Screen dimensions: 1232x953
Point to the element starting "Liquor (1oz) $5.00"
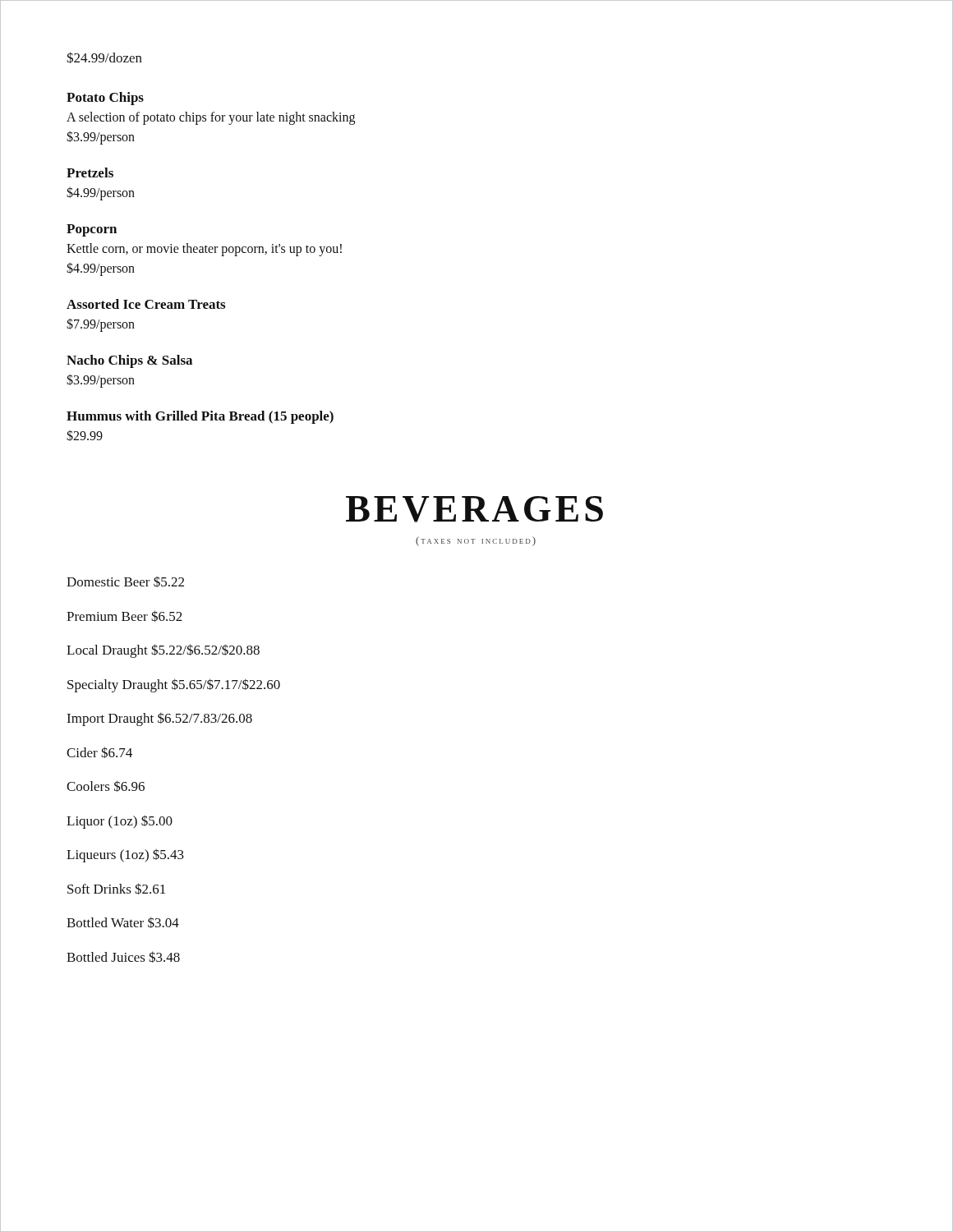coord(119,821)
